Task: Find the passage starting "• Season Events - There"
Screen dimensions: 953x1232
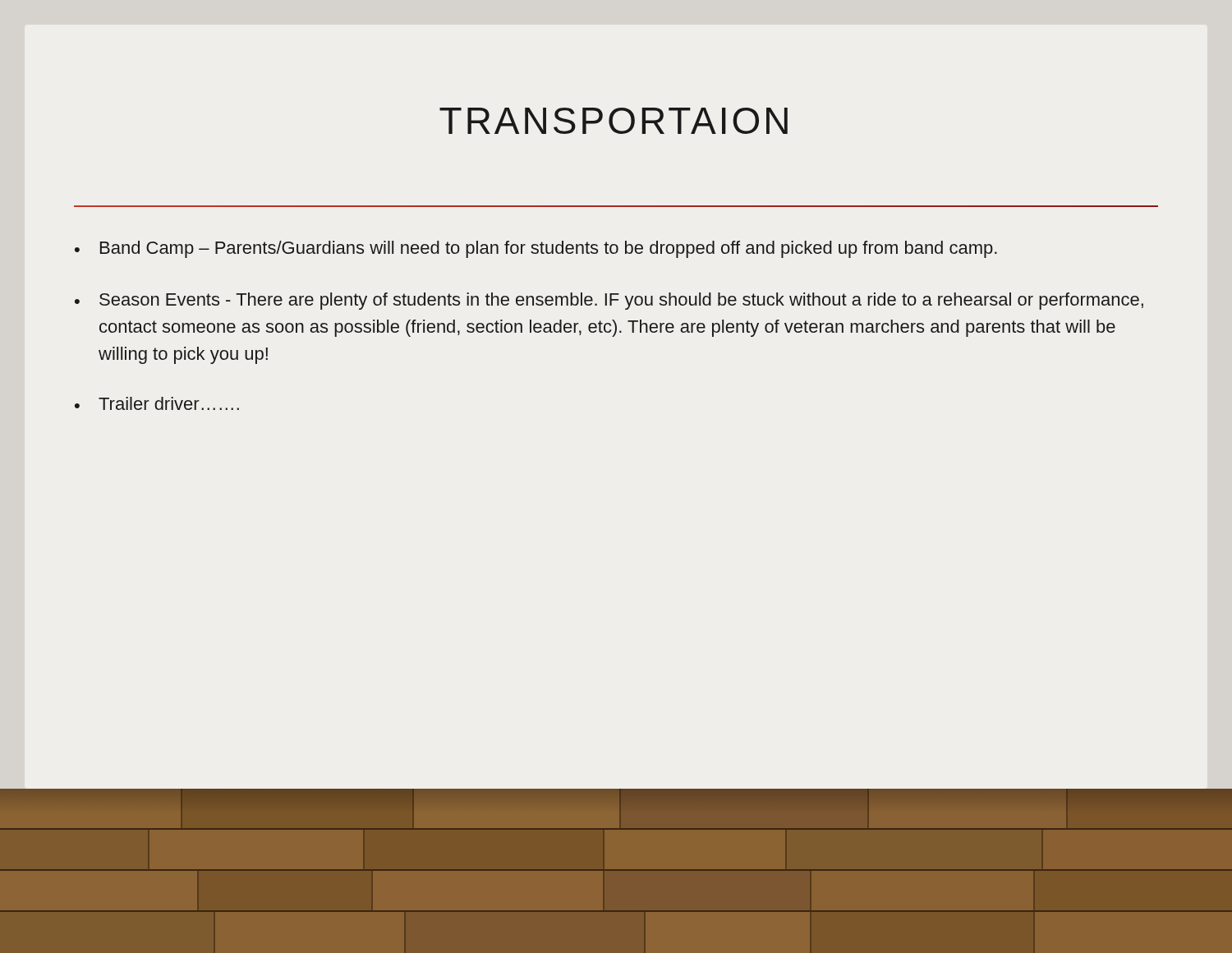Action: 616,327
